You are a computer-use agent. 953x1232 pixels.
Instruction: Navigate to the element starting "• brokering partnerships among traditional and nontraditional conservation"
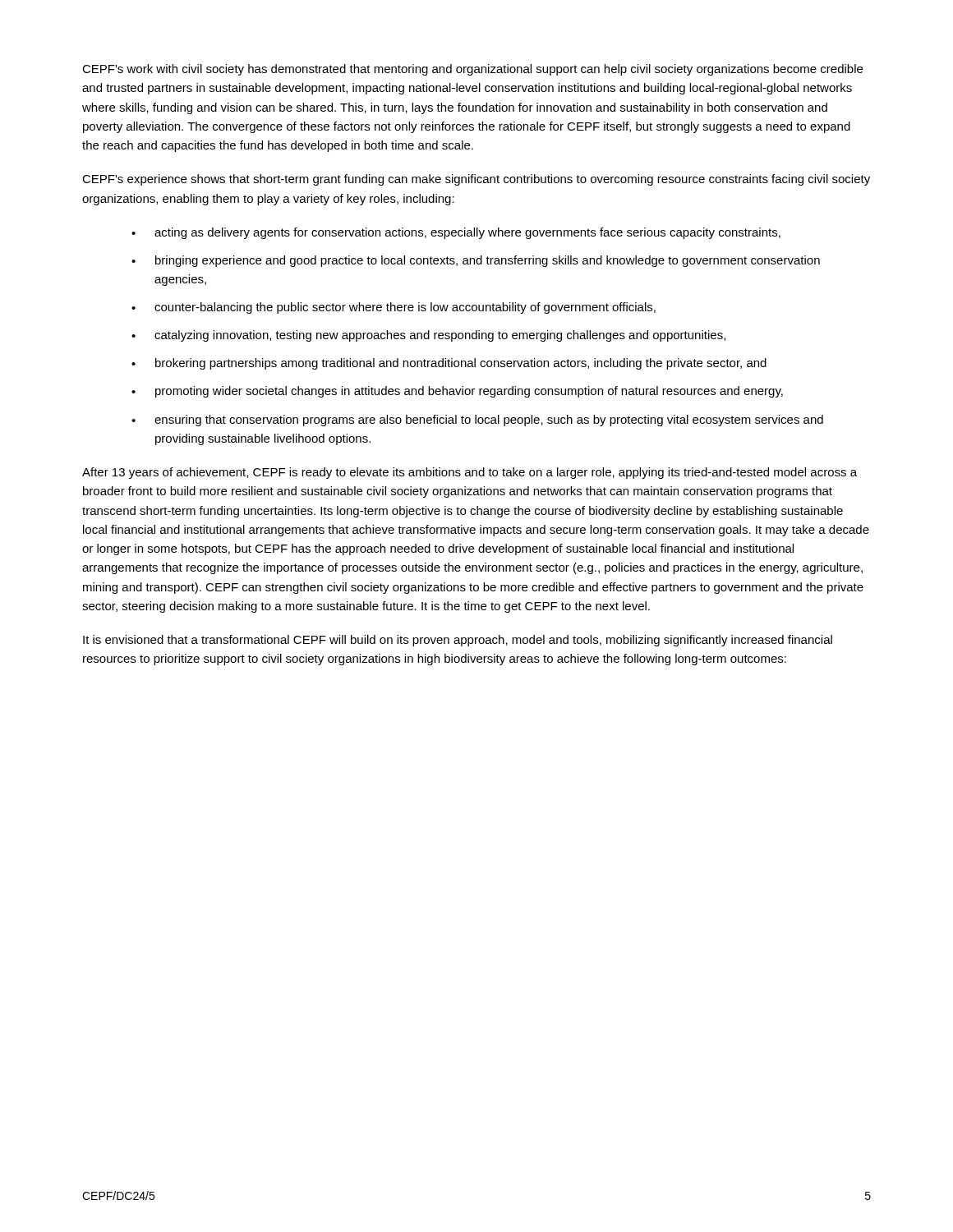tap(449, 363)
